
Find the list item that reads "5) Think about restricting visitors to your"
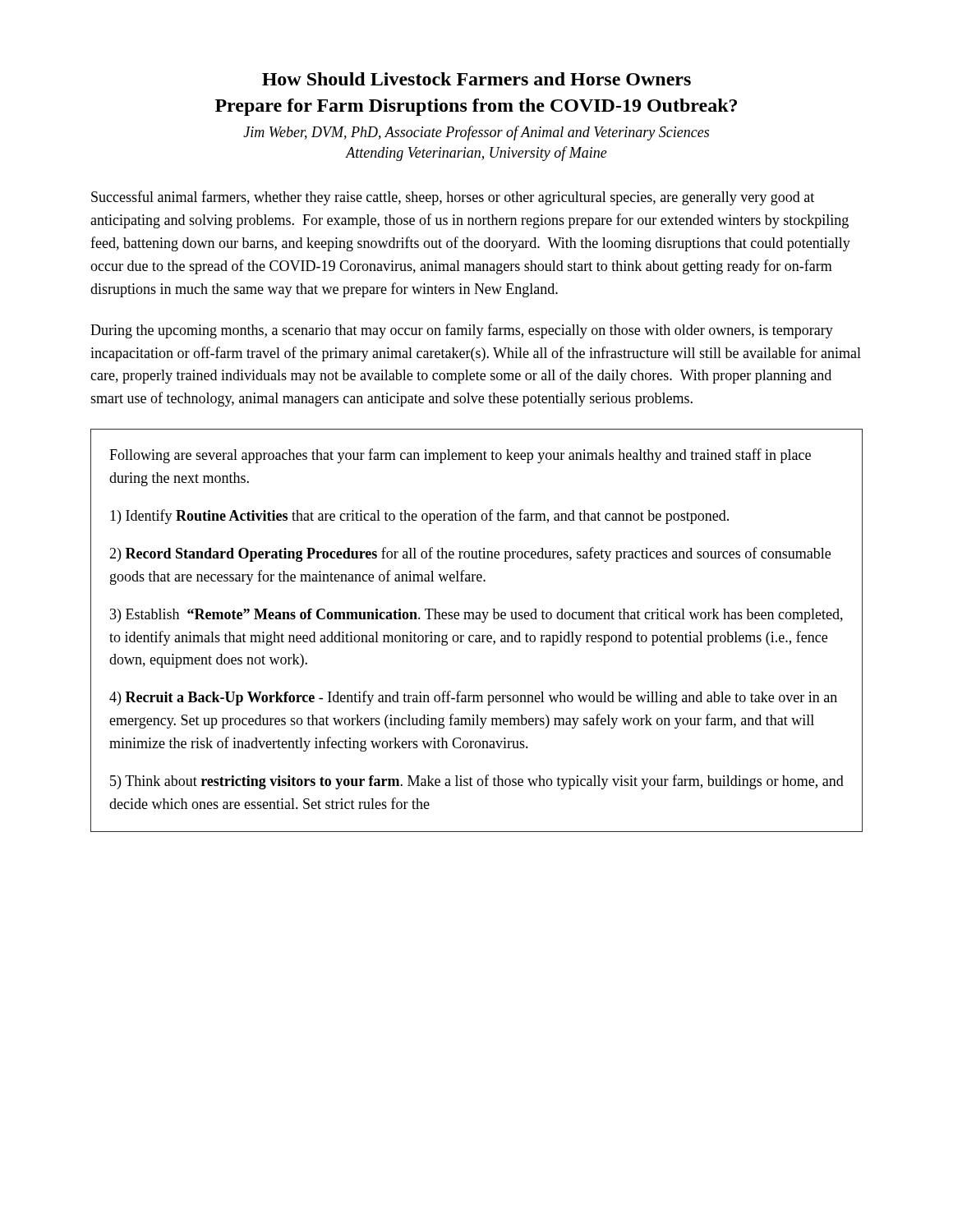tap(476, 792)
